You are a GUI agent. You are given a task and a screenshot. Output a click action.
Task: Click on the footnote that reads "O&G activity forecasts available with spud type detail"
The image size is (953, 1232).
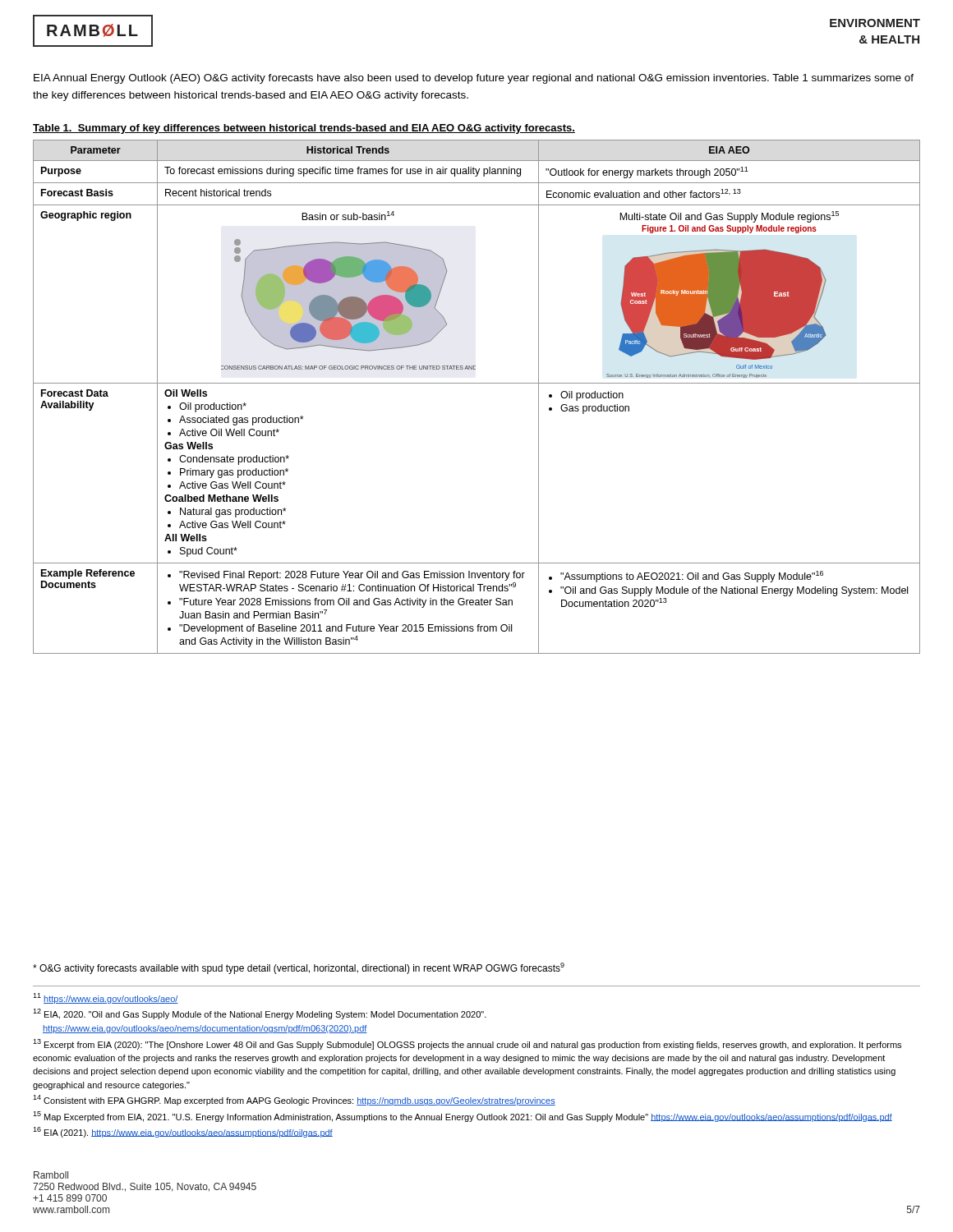coord(299,968)
